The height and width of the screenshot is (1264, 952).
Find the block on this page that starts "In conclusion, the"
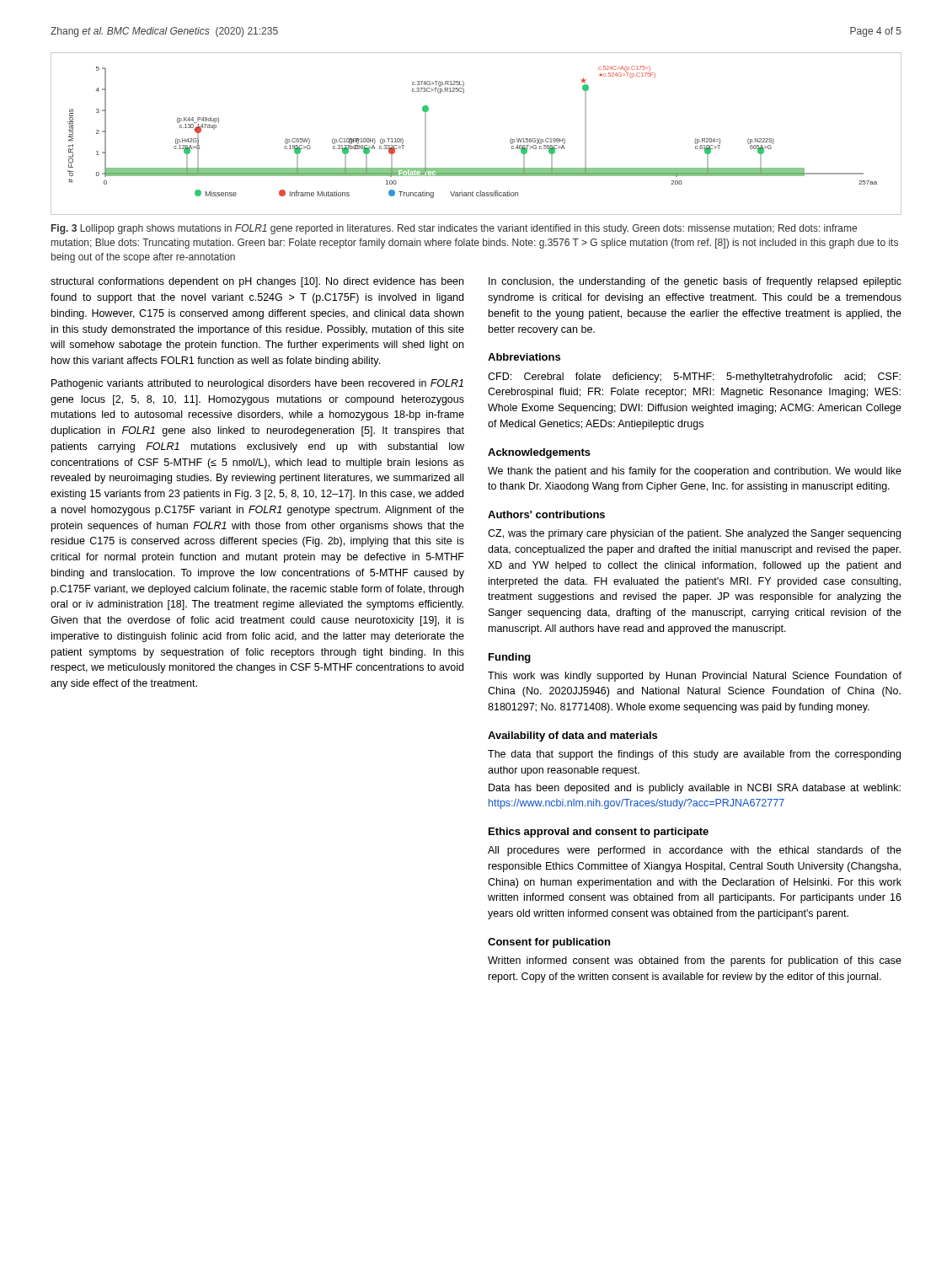click(x=695, y=306)
